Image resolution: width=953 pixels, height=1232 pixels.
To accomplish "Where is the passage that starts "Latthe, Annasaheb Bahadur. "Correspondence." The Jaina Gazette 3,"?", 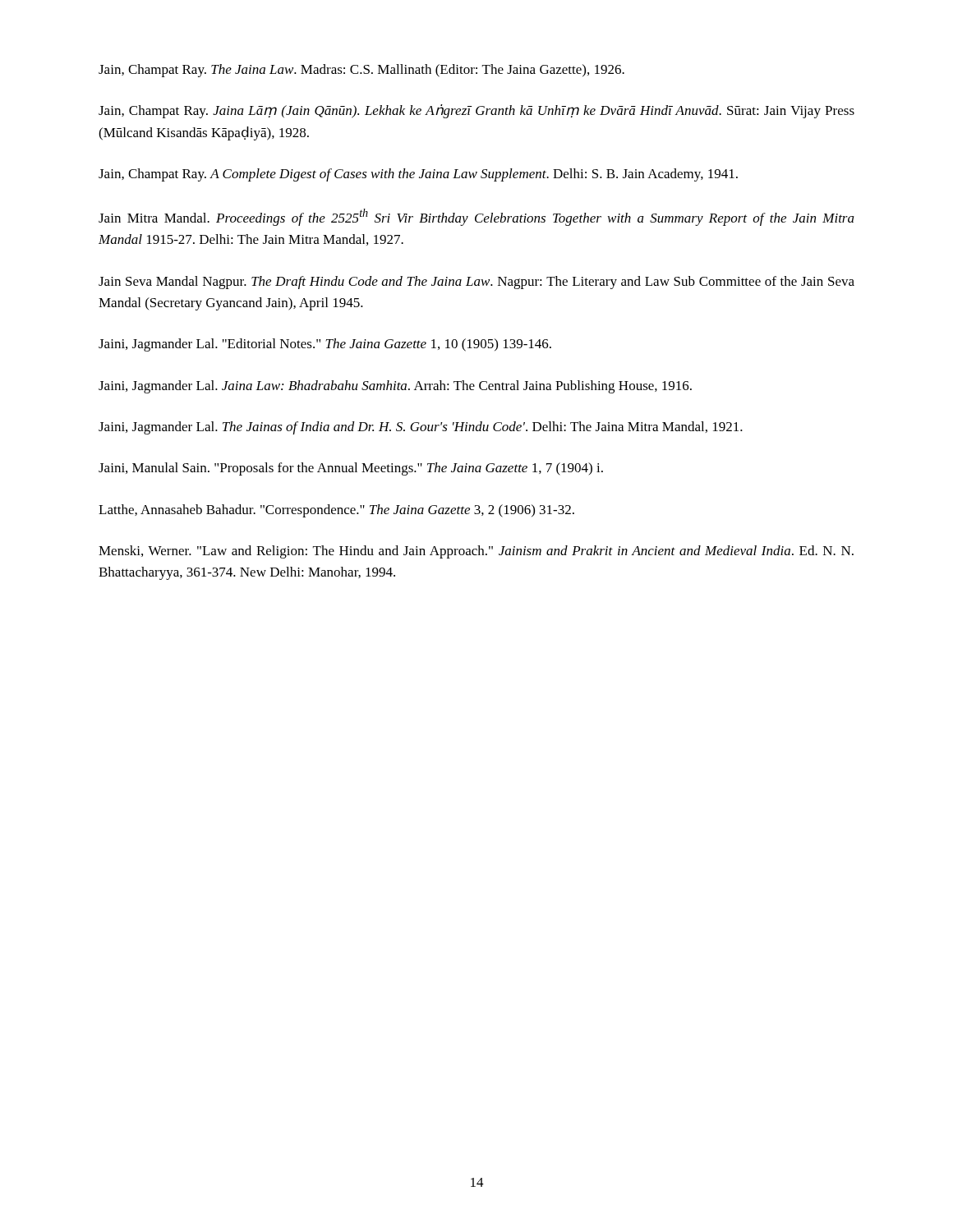I will click(337, 509).
